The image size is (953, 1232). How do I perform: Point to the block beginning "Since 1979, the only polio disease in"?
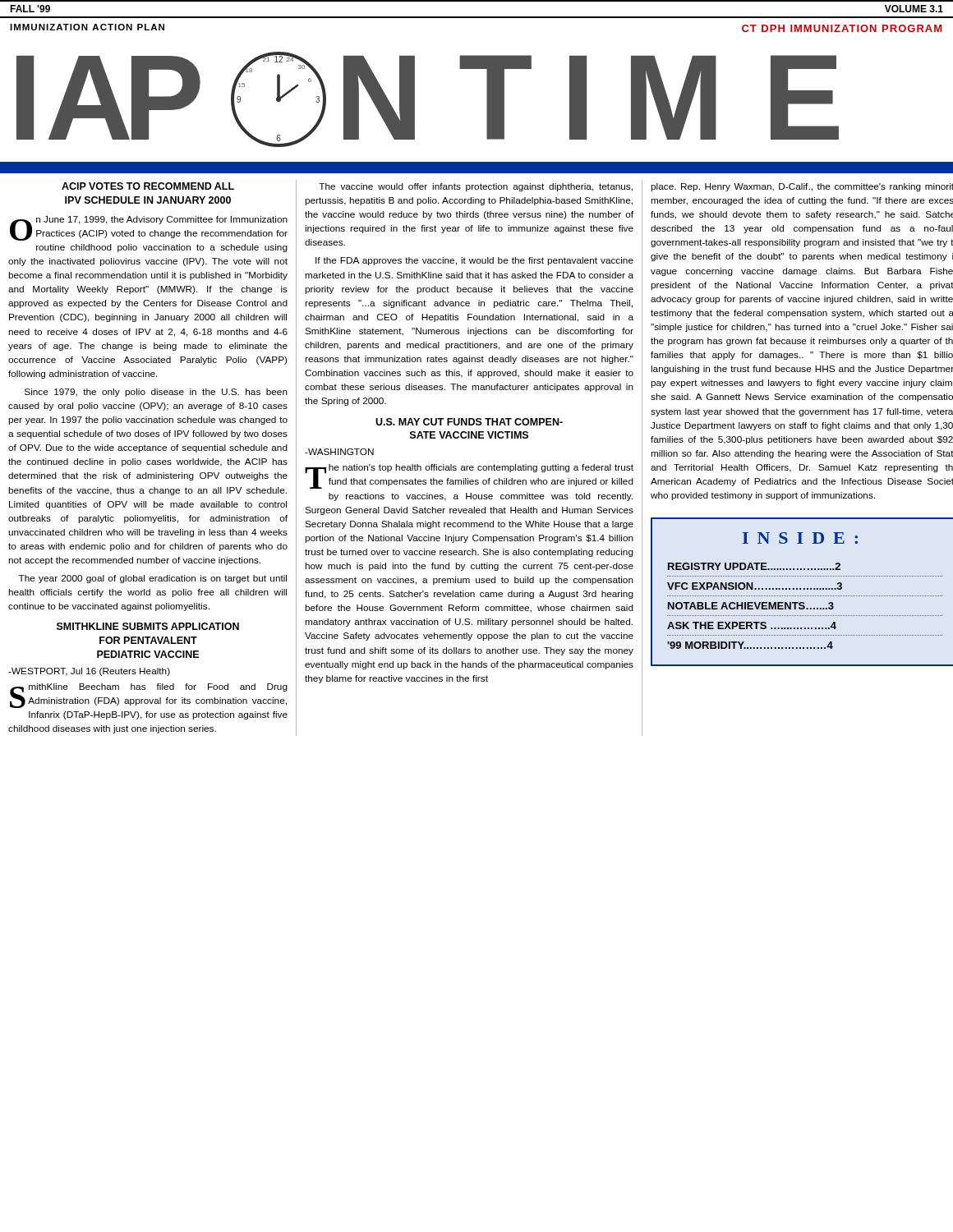[x=148, y=476]
